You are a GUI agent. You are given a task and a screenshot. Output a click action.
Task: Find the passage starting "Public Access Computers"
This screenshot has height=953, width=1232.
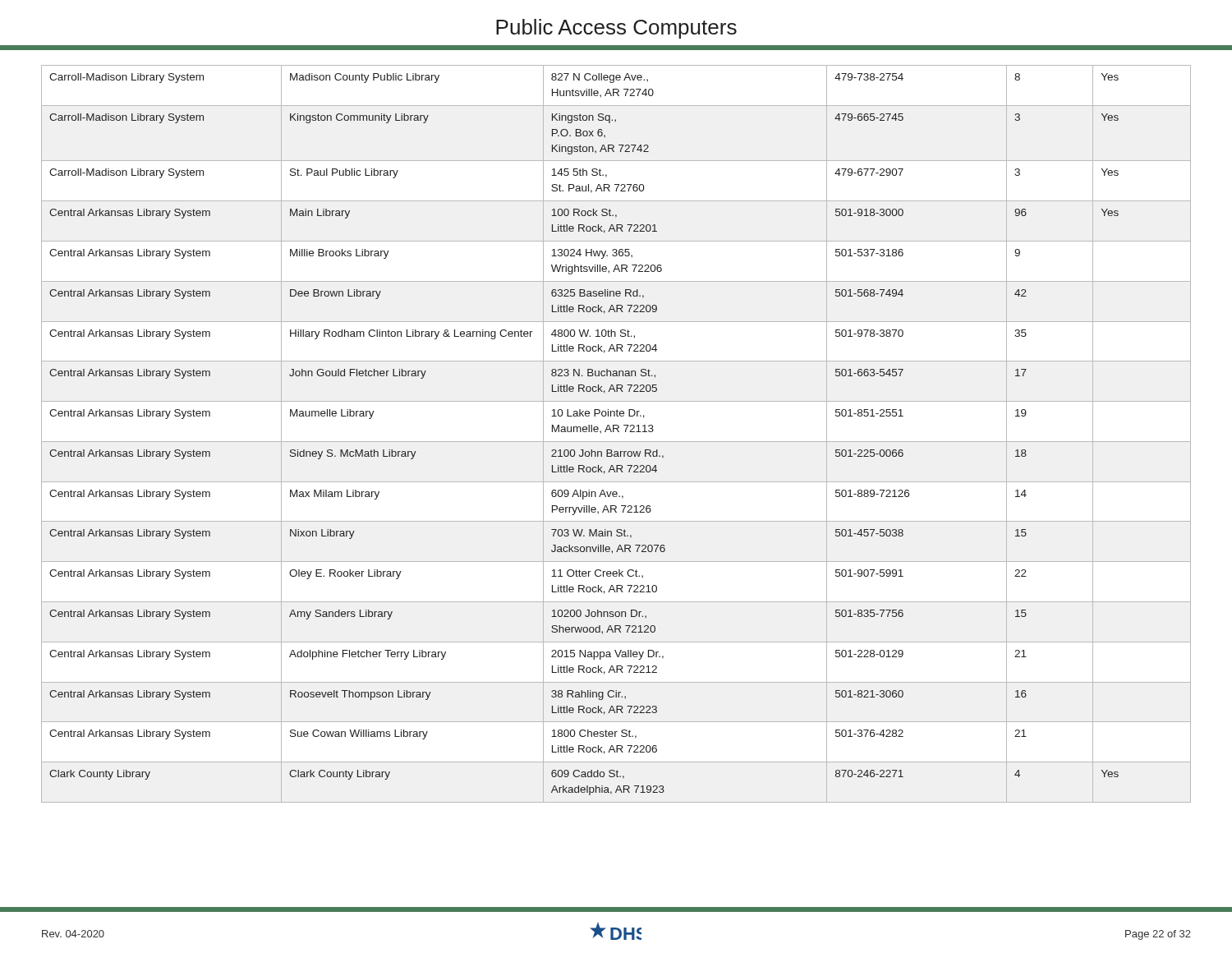click(616, 27)
